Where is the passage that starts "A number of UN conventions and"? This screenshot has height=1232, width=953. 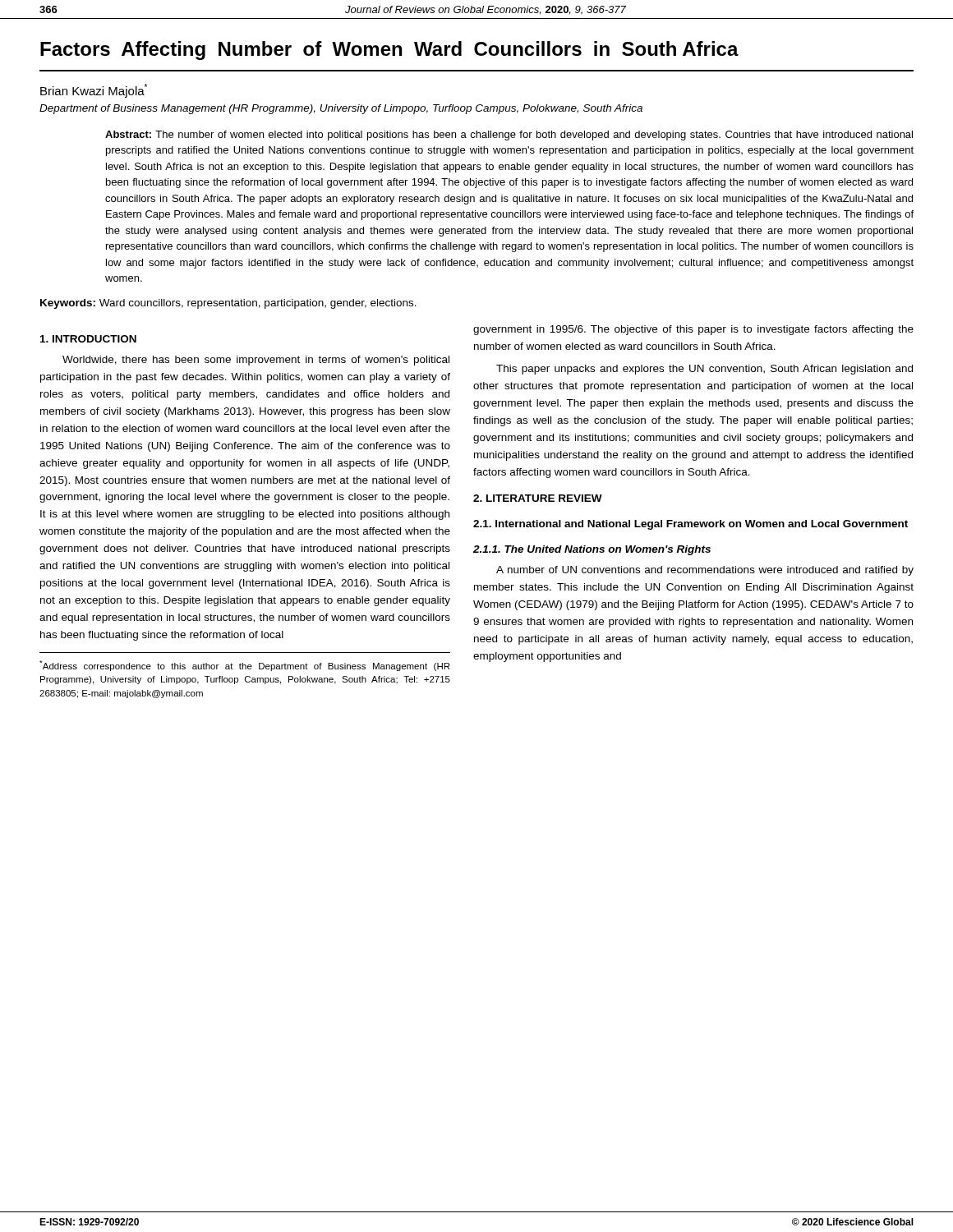tap(693, 613)
